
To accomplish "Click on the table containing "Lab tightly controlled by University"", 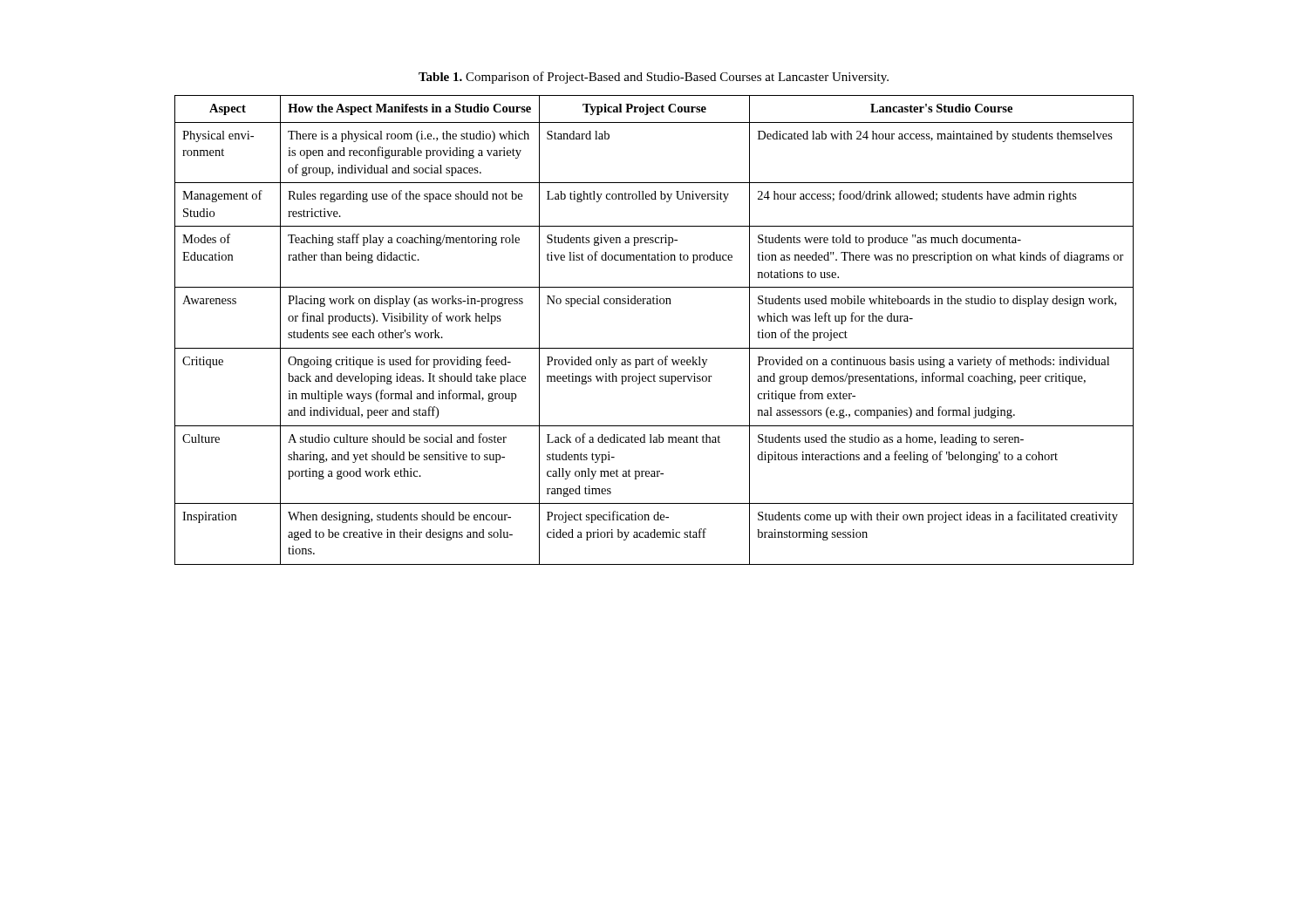I will 654,330.
